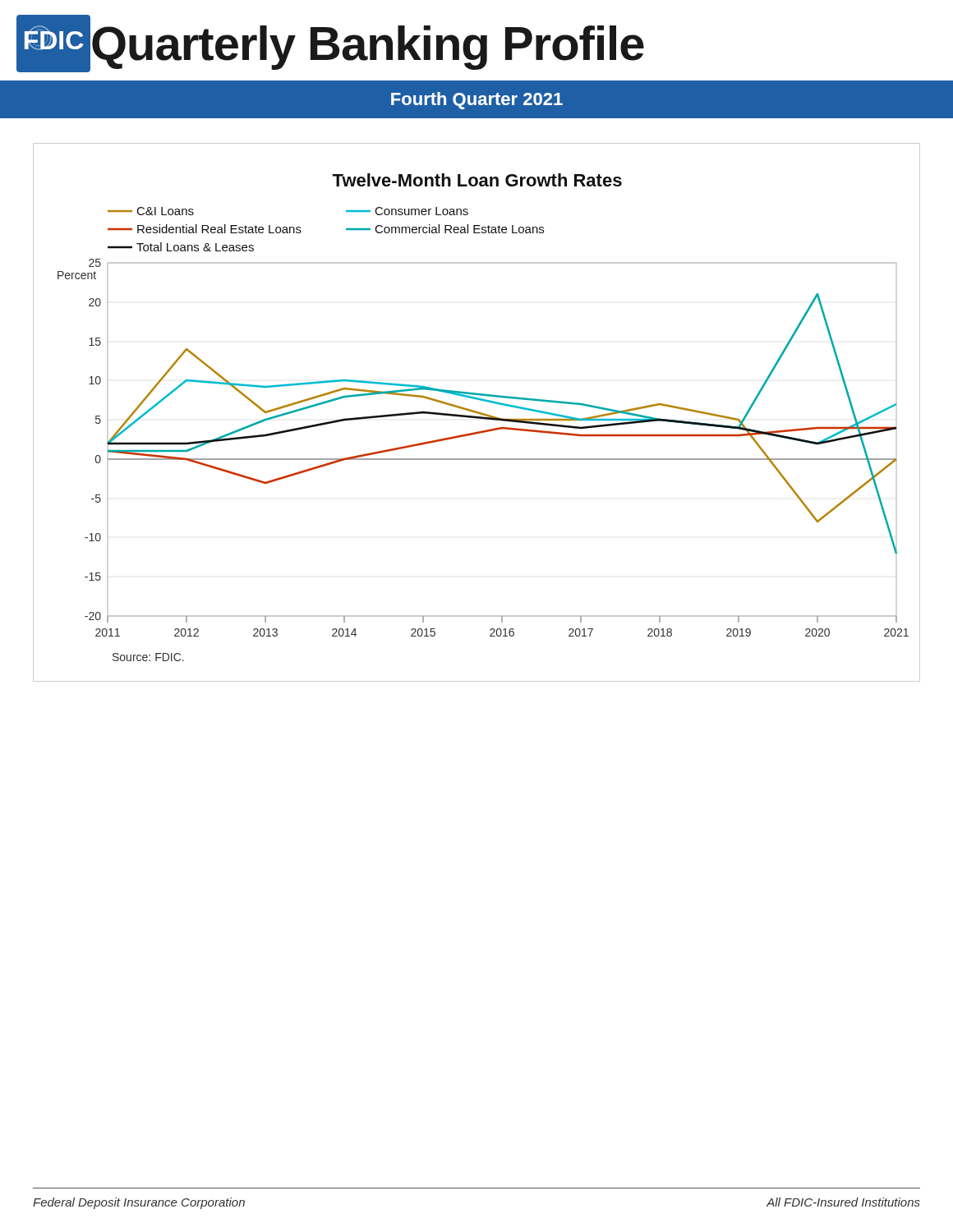Find the title with the text "FDIC Quarterly Banking"
The height and width of the screenshot is (1232, 953).
pyautogui.click(x=330, y=44)
